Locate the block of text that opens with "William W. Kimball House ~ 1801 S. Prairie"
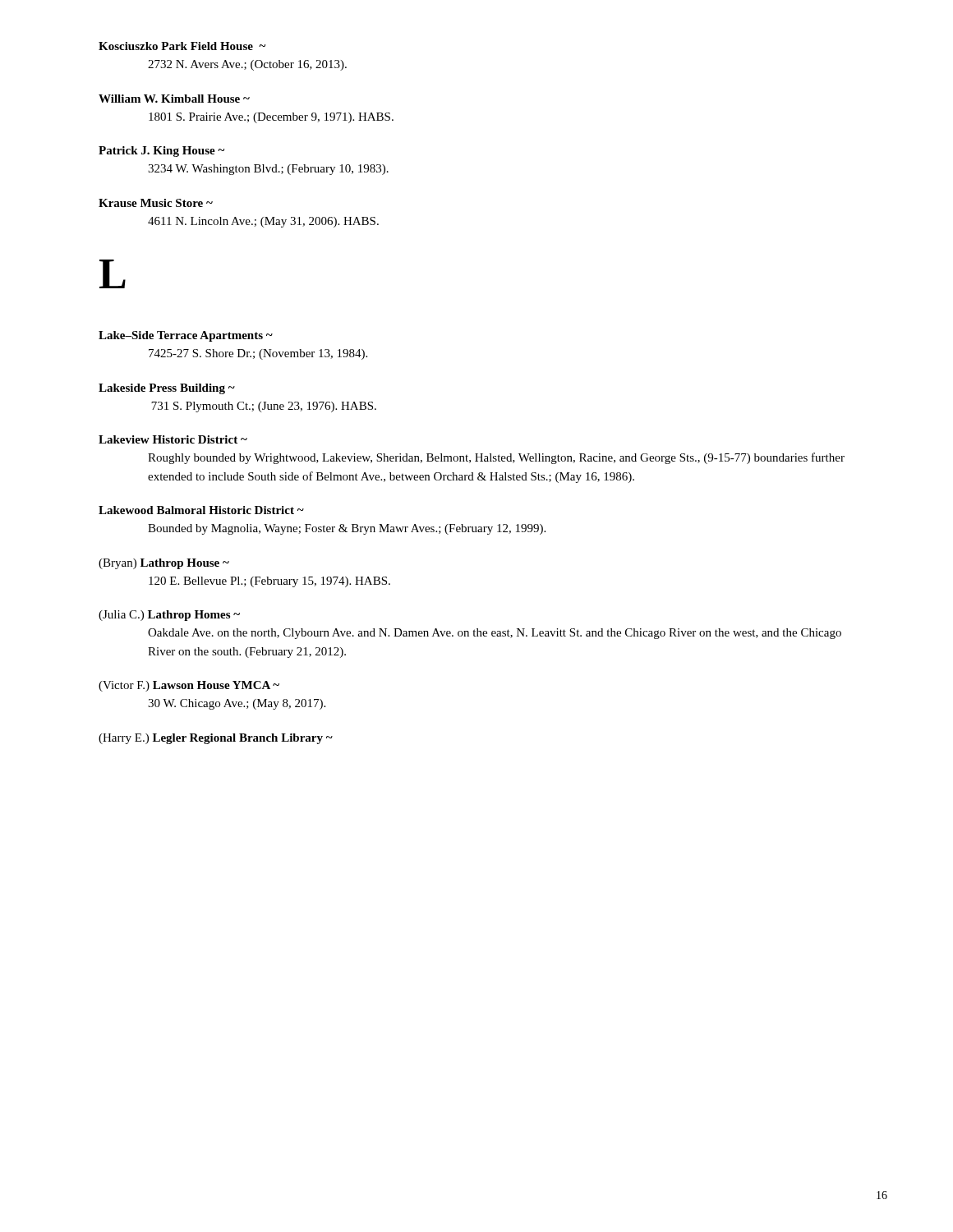Image resolution: width=953 pixels, height=1232 pixels. 174,99
